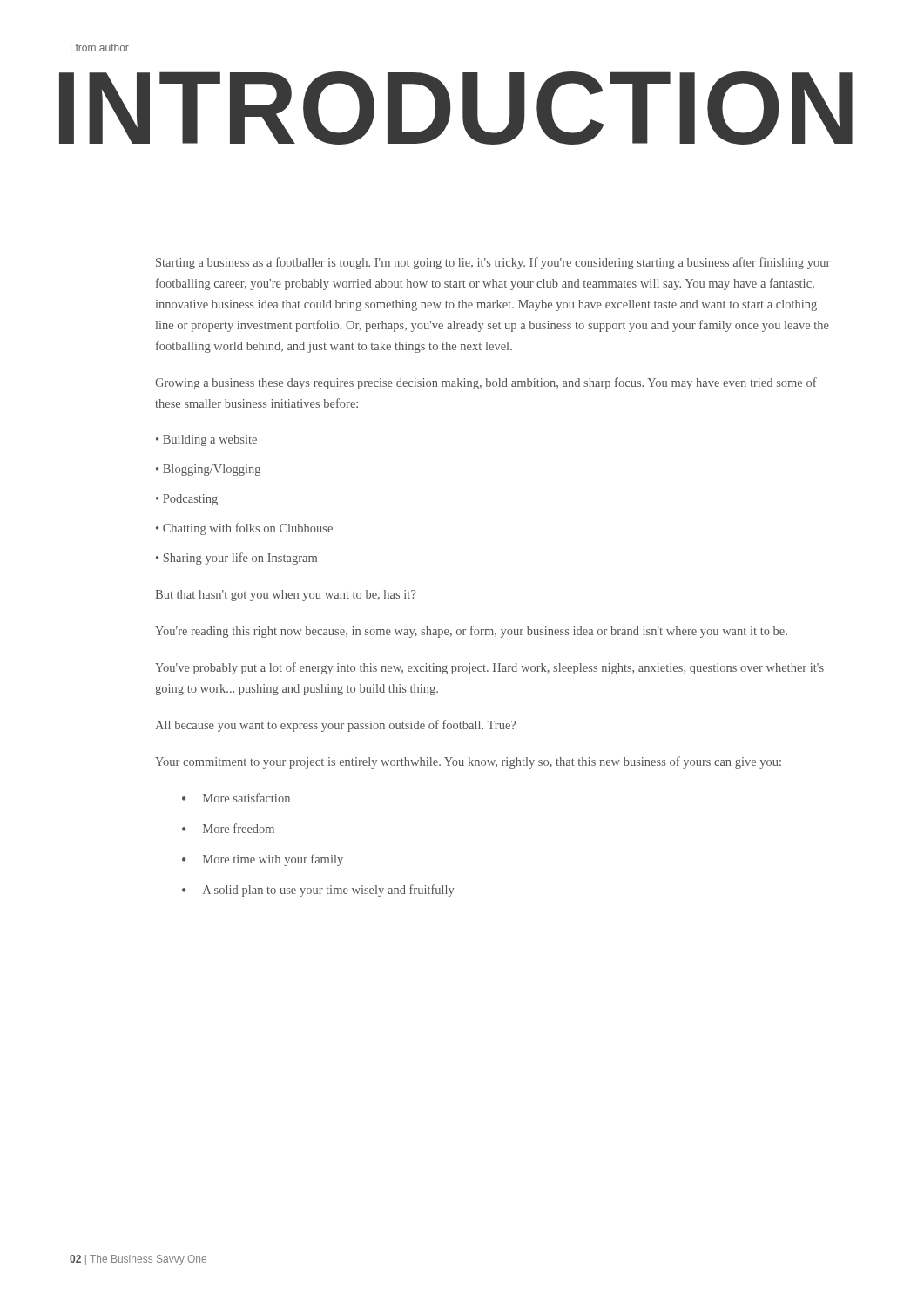Click where it says "• Building a website"

point(206,440)
